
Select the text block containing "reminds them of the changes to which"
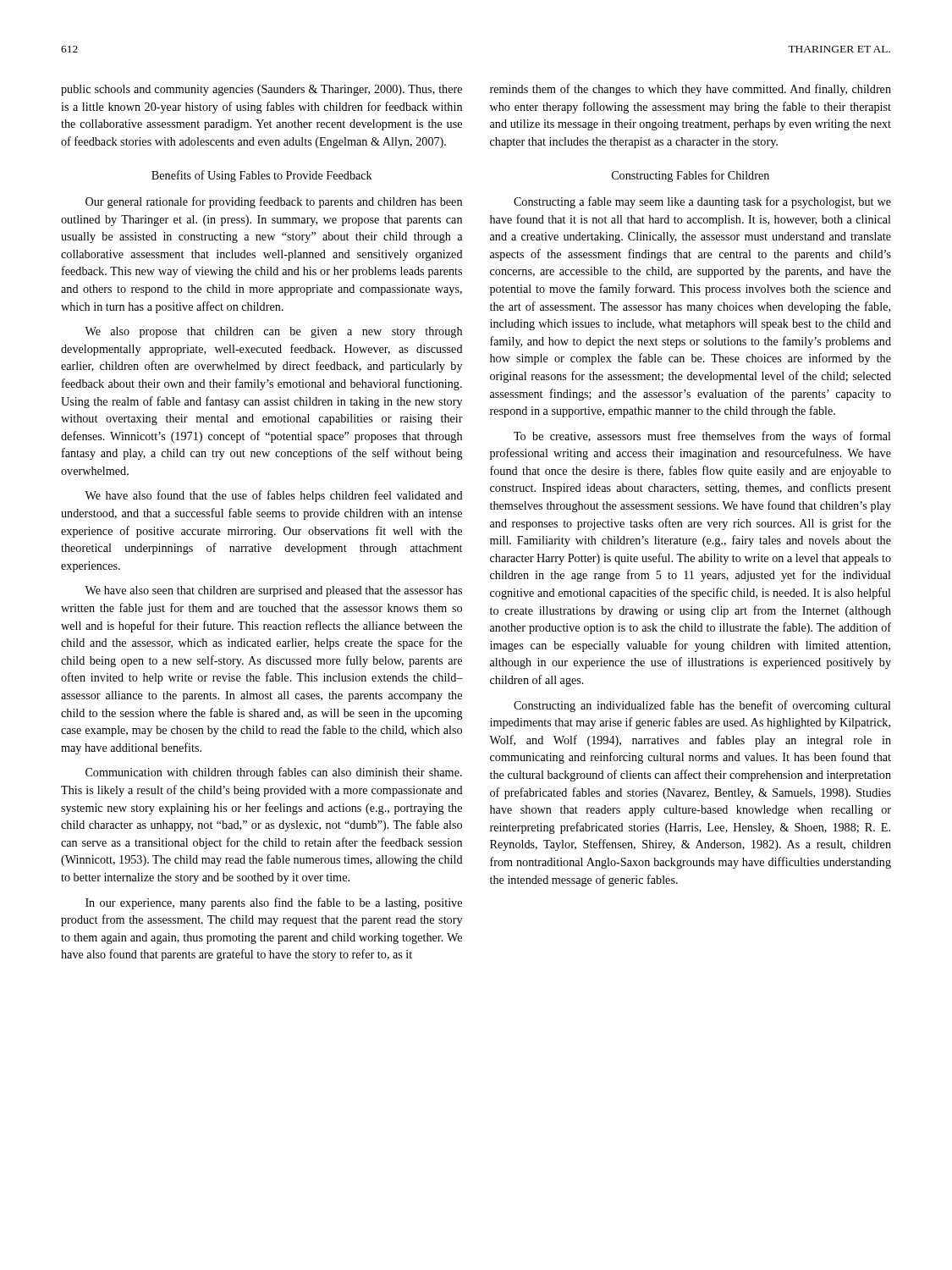(690, 115)
